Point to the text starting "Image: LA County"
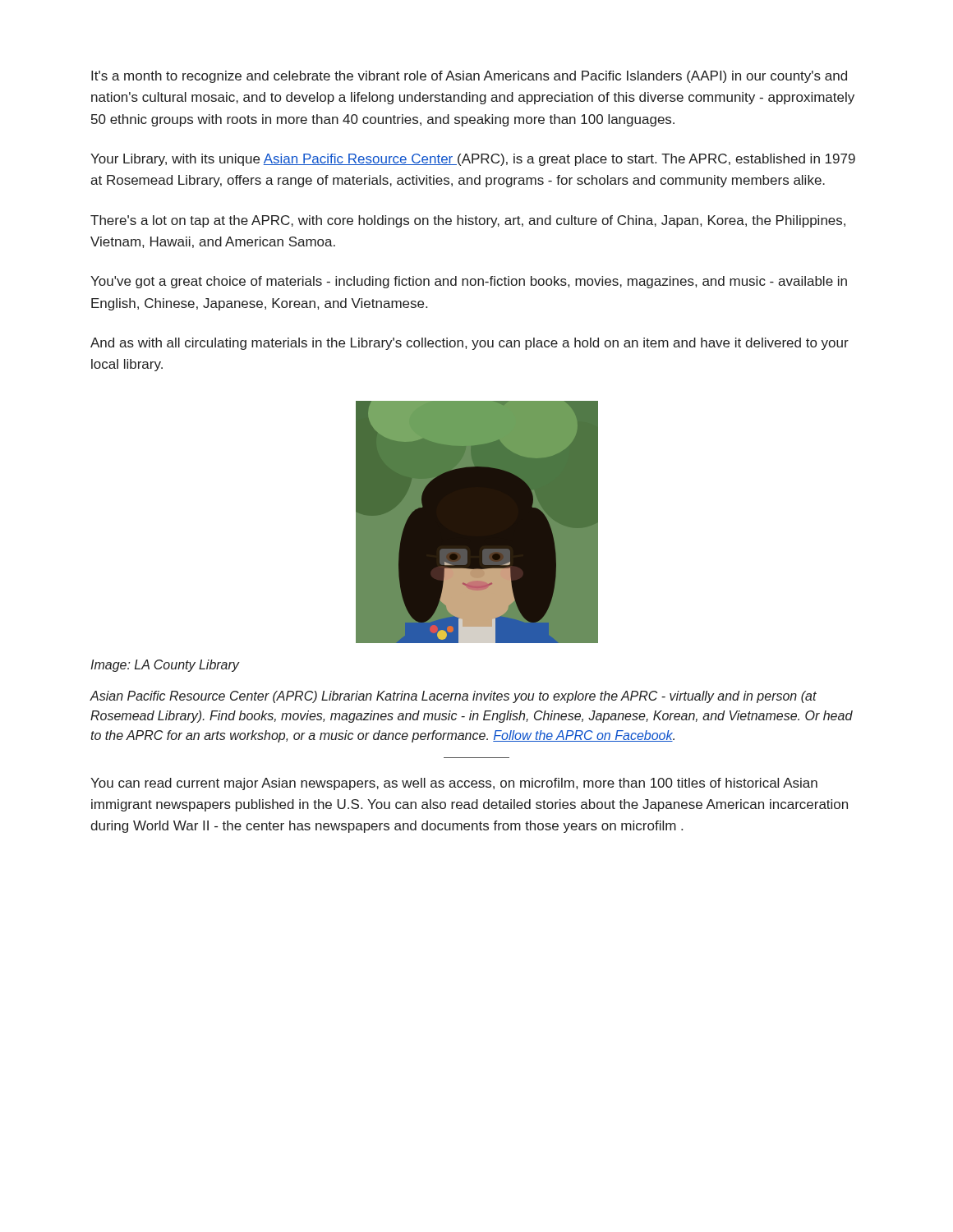The height and width of the screenshot is (1232, 953). click(165, 665)
